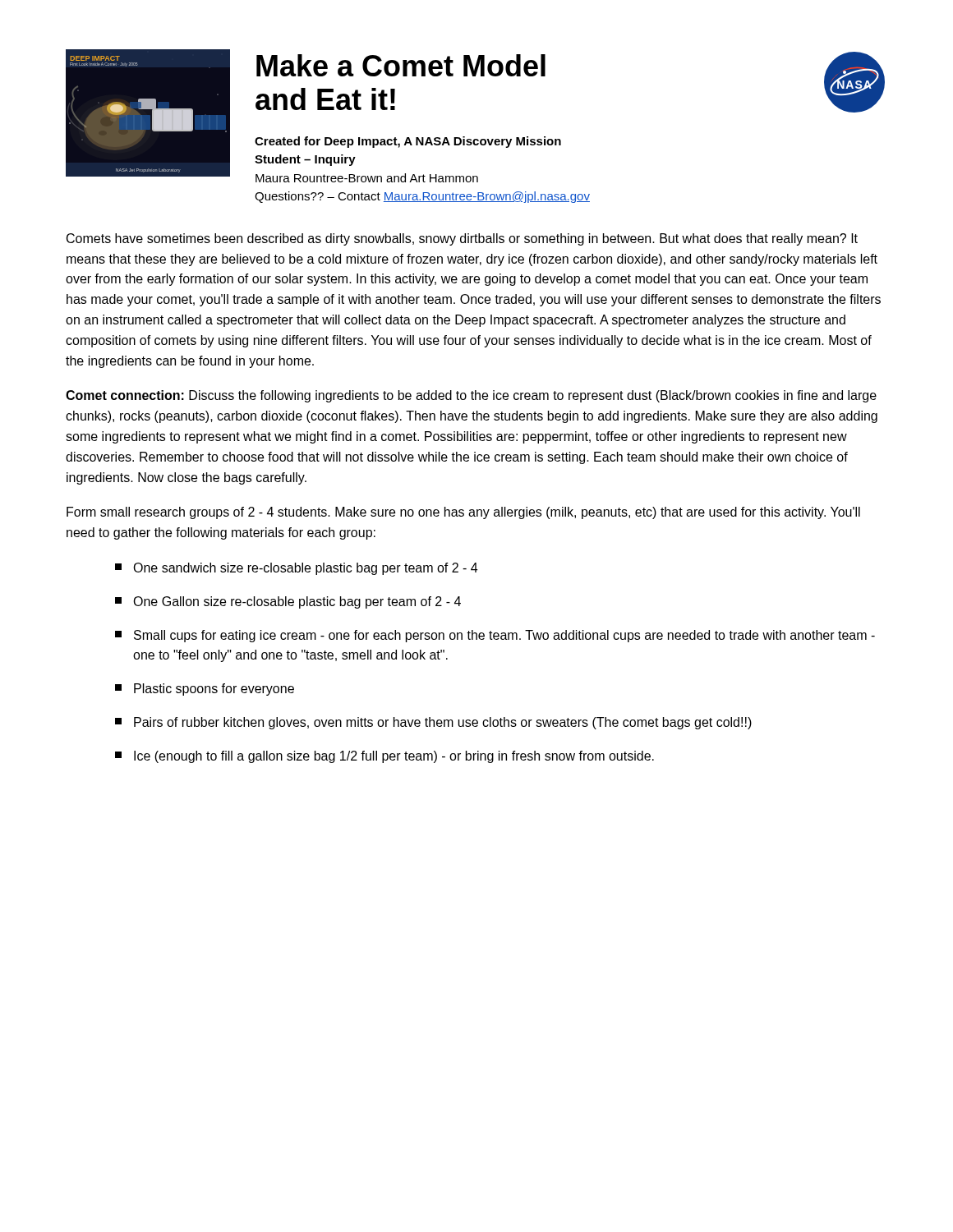Locate the list item that reads "Pairs of rubber kitchen gloves,"
Screen dimensions: 1232x953
pos(433,723)
